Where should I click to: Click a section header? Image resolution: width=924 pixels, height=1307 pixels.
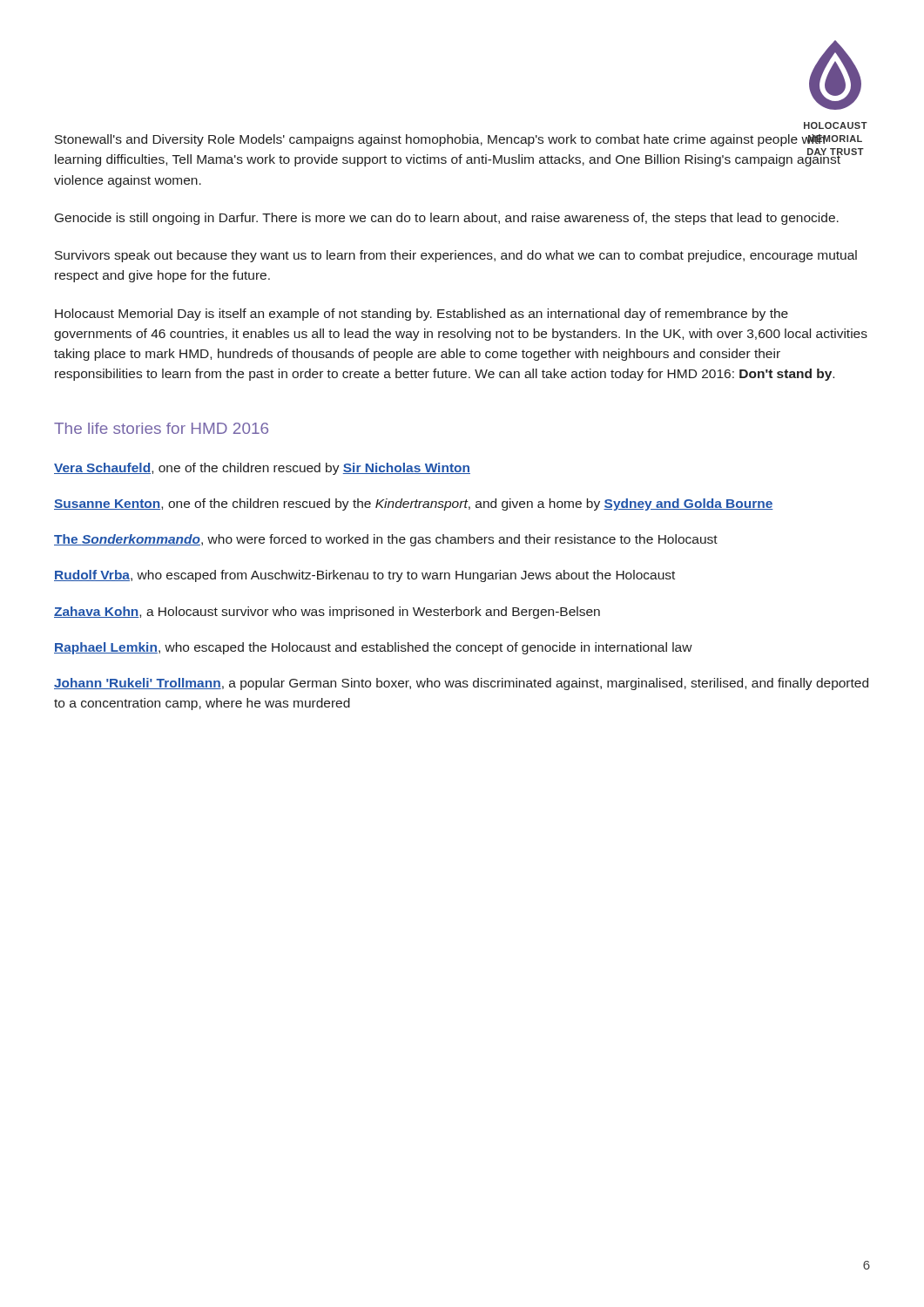162,428
